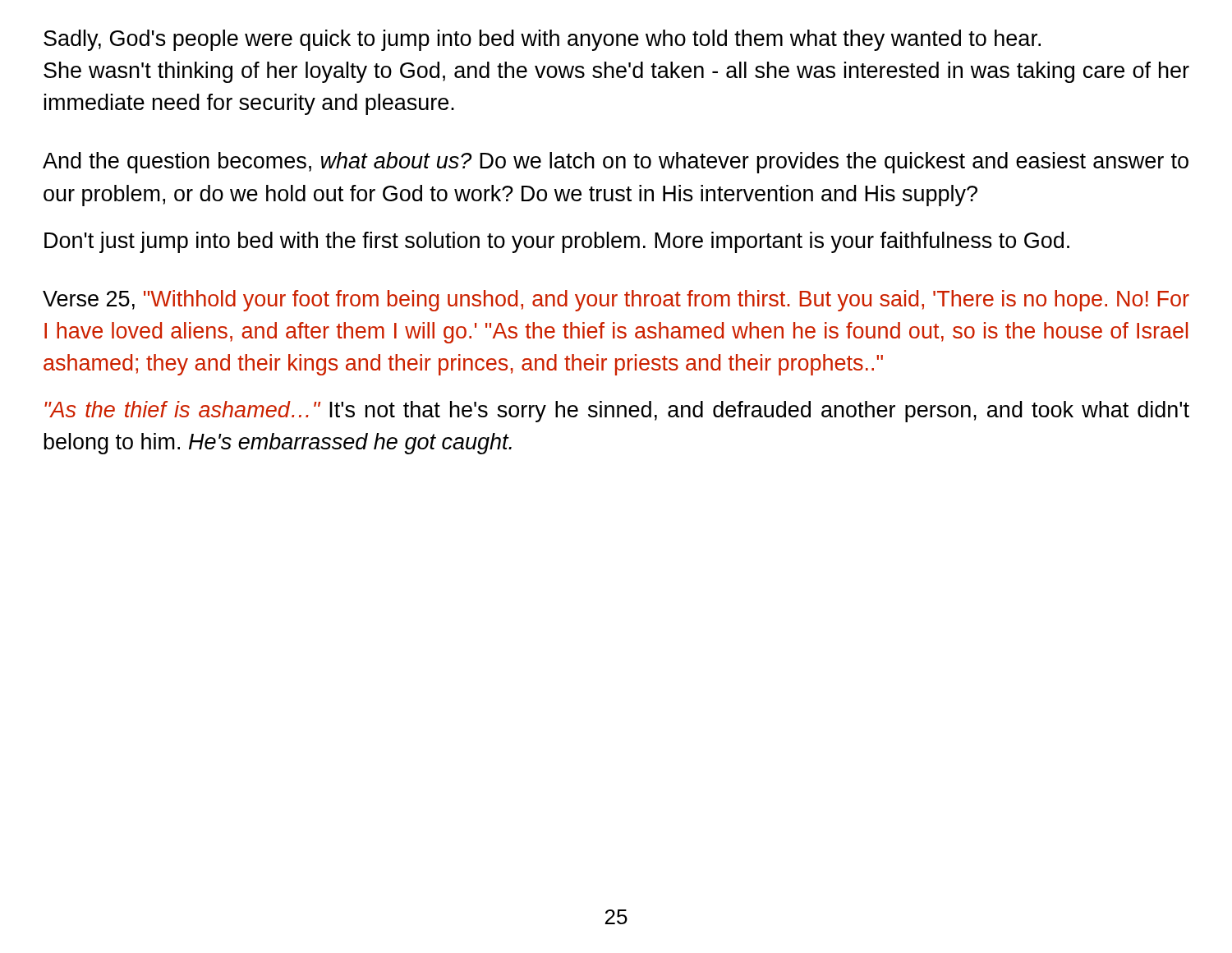Locate the passage starting "And the question becomes, what about us?"
Image resolution: width=1232 pixels, height=953 pixels.
tap(616, 177)
